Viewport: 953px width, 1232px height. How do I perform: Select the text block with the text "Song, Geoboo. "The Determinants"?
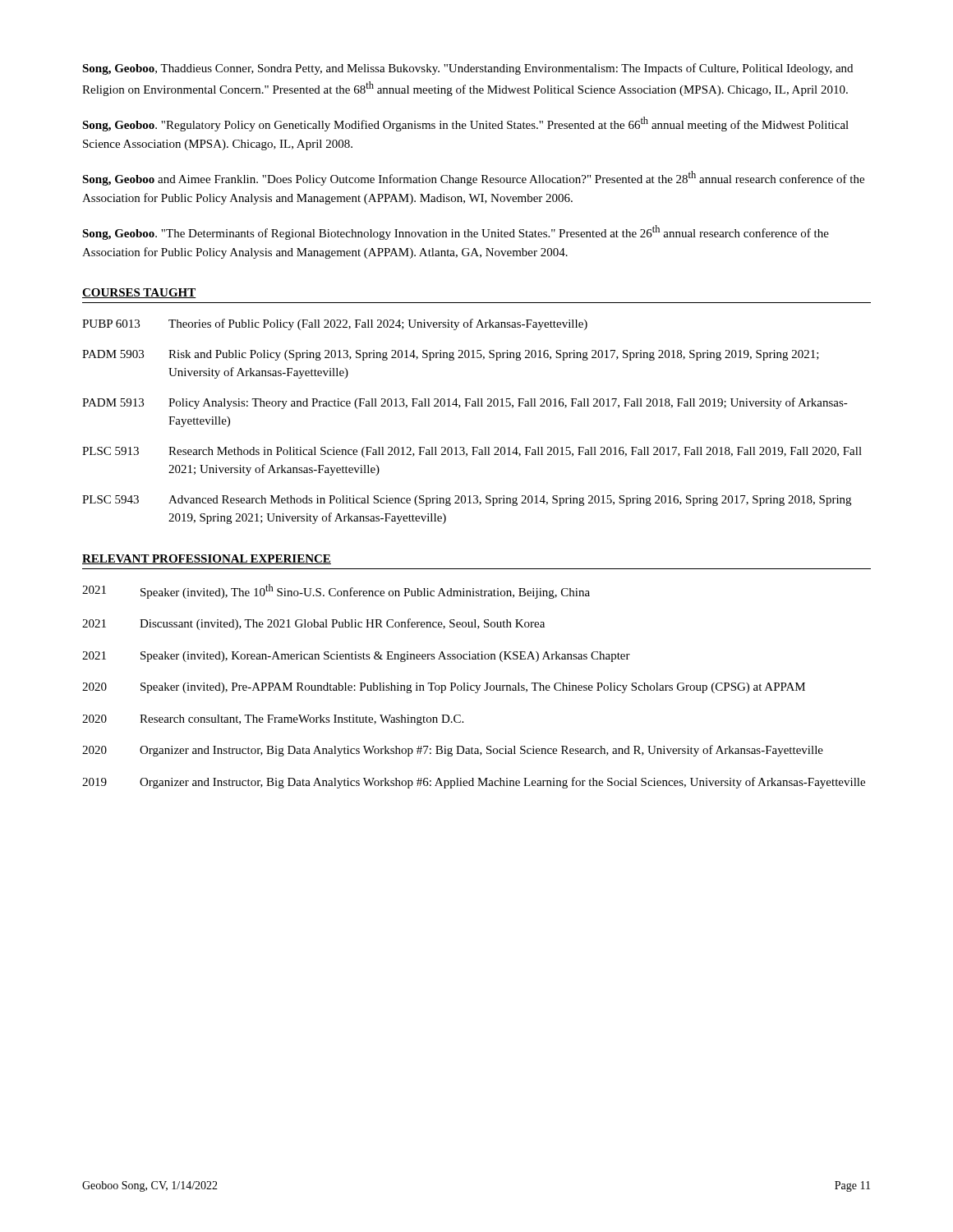coord(455,241)
